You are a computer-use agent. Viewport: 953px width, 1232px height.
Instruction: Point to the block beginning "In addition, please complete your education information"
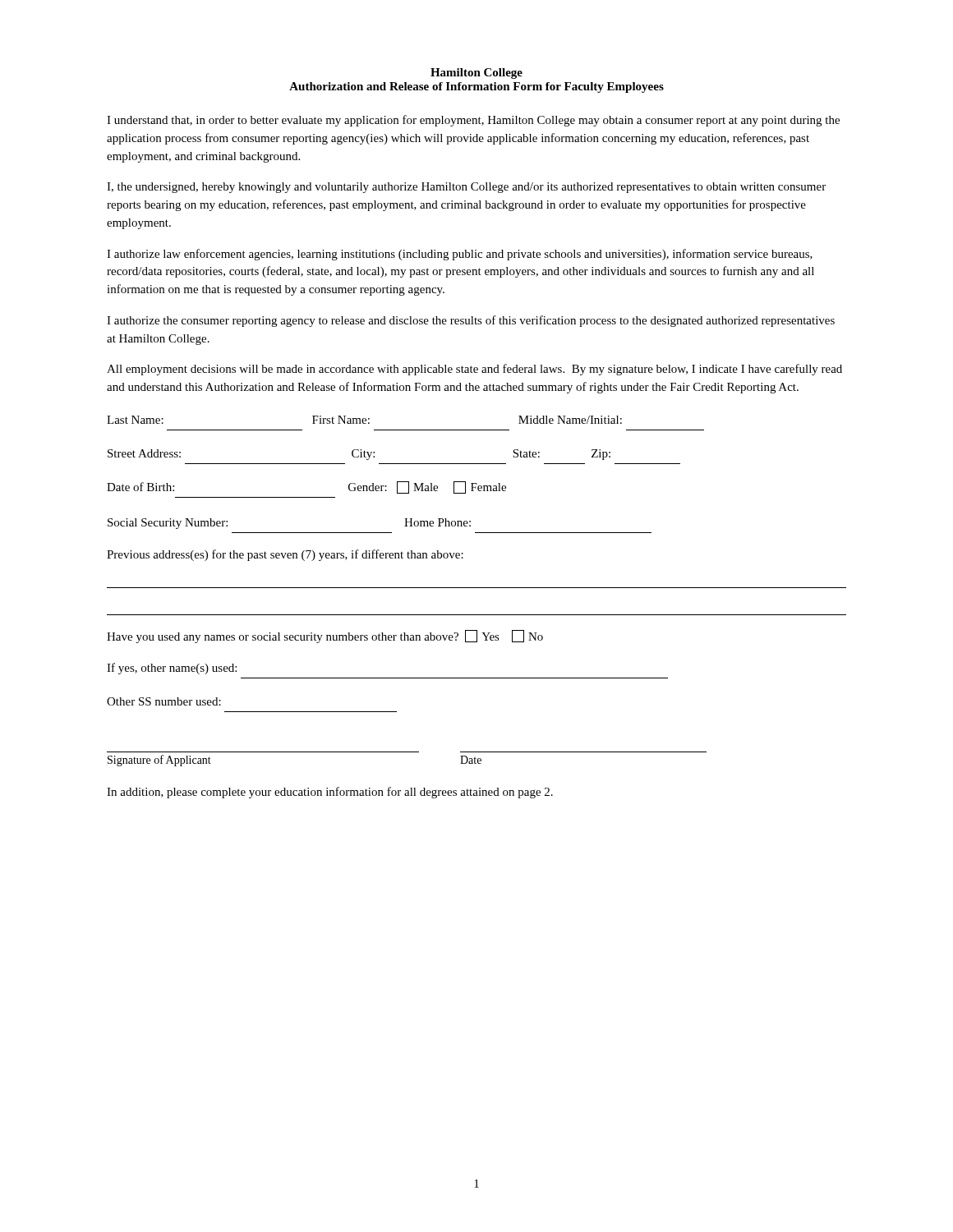(330, 791)
